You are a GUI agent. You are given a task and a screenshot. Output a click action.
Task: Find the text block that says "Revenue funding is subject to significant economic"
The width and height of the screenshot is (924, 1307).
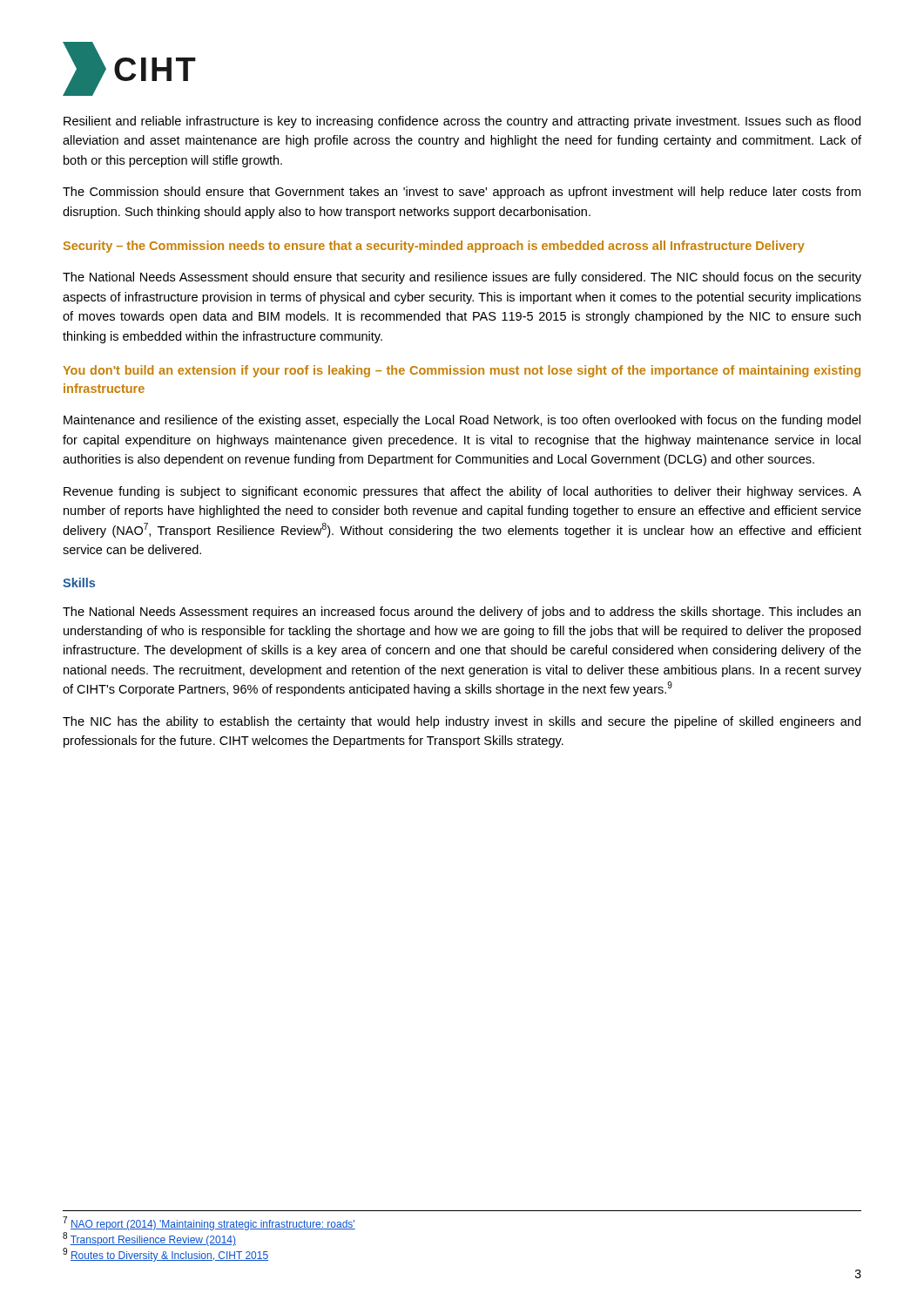(x=462, y=521)
